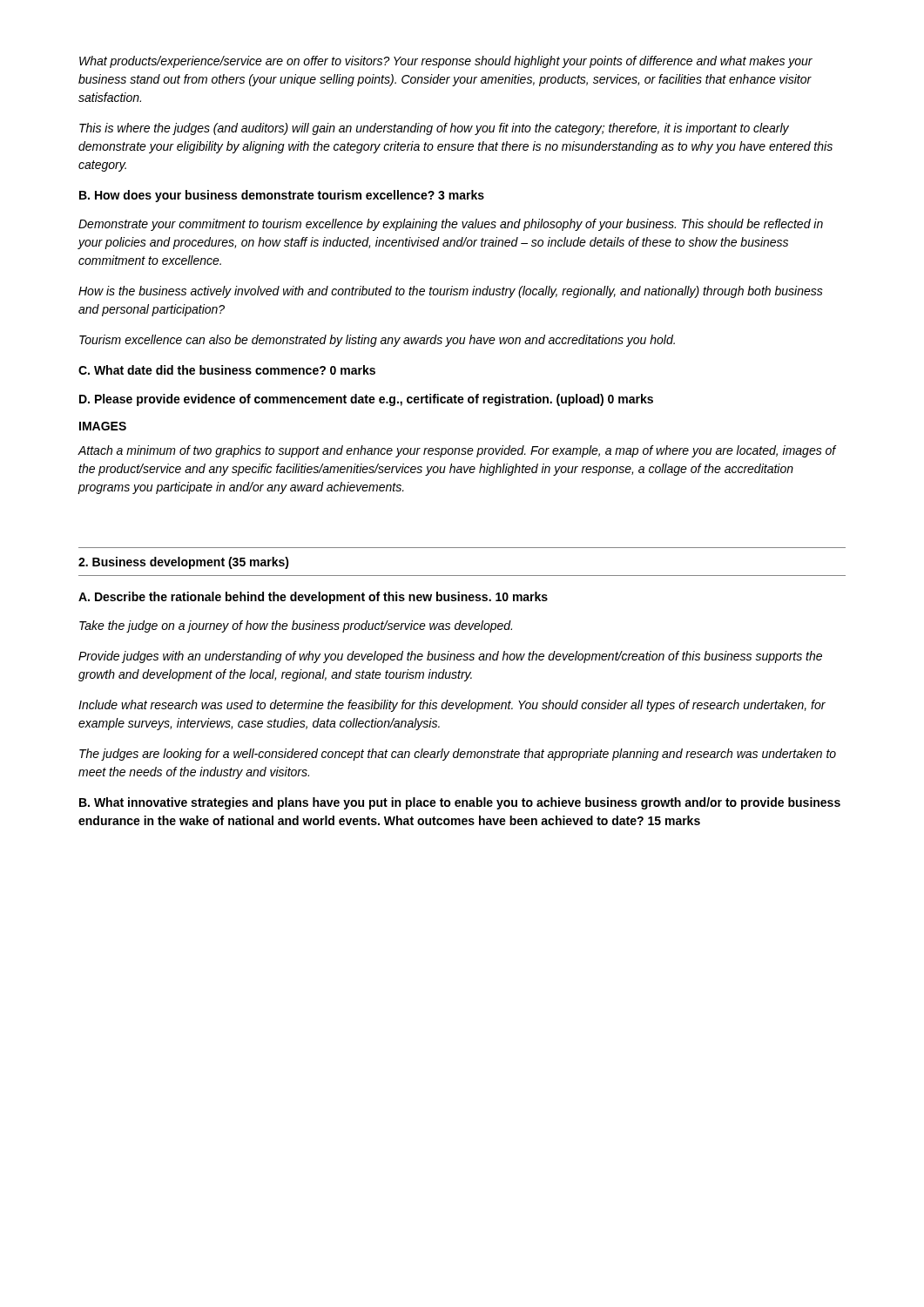Where is the section header that starts "C. What date did the"?

point(227,370)
